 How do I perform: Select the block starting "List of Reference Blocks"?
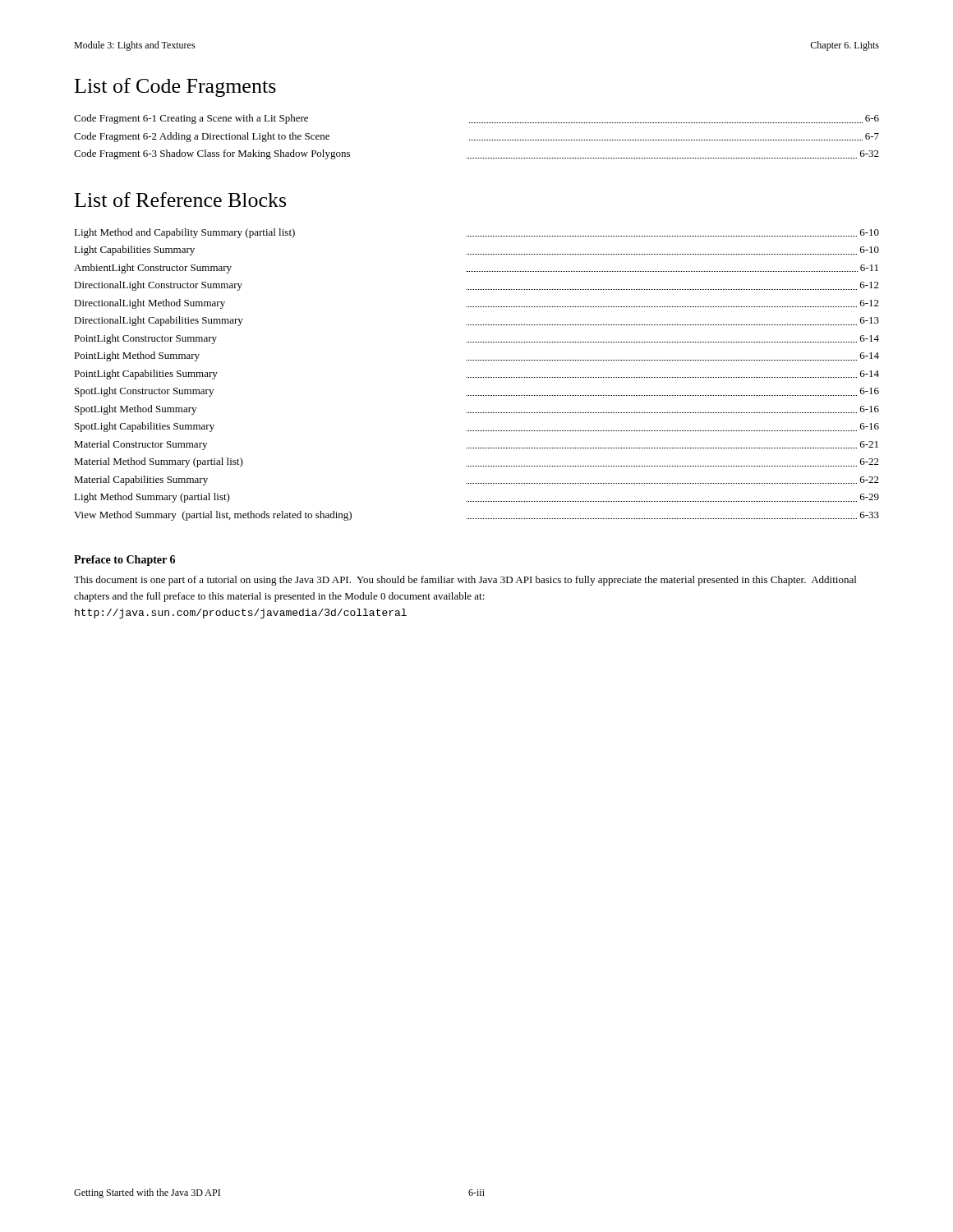coord(180,200)
